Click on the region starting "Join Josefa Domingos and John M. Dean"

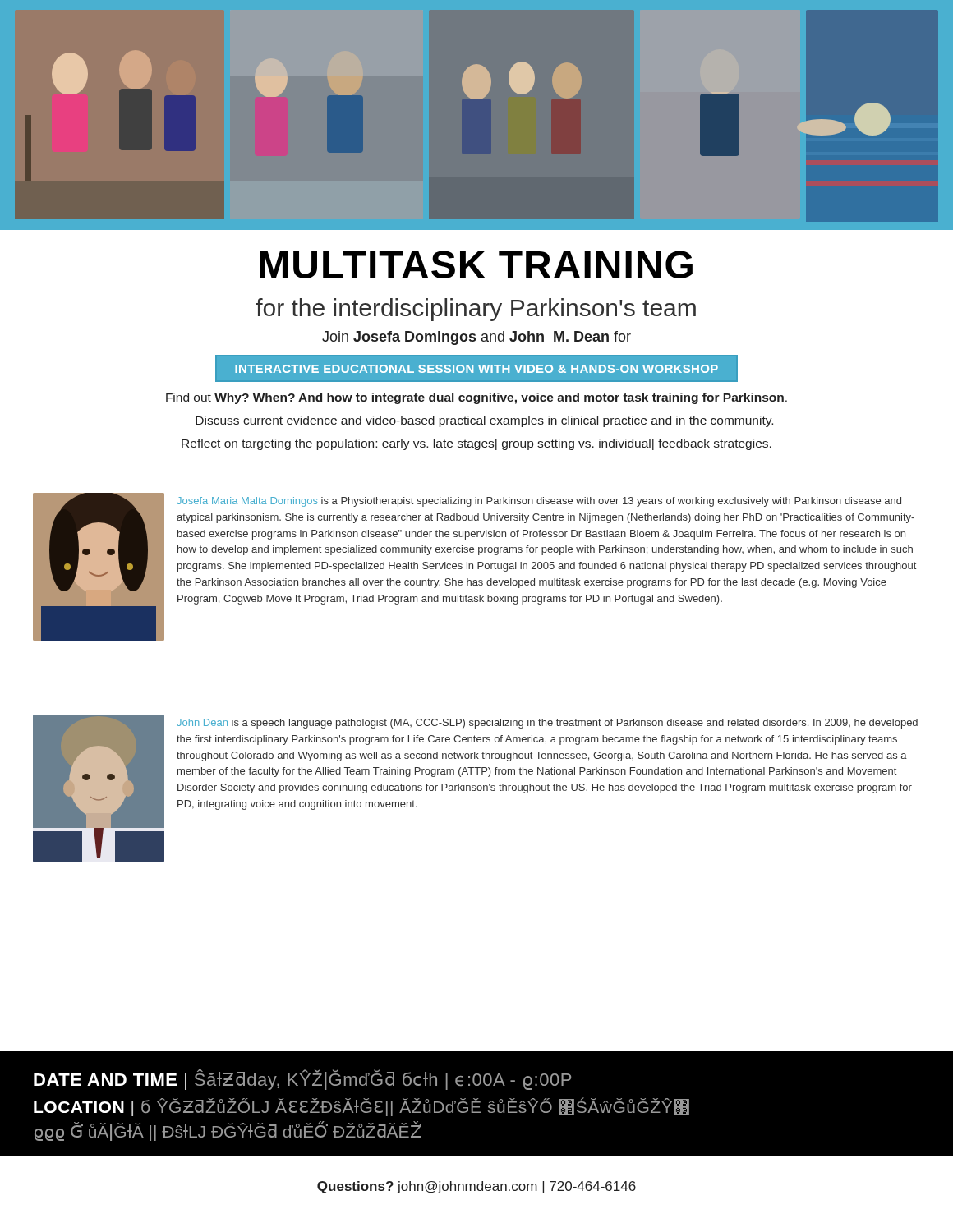click(476, 337)
